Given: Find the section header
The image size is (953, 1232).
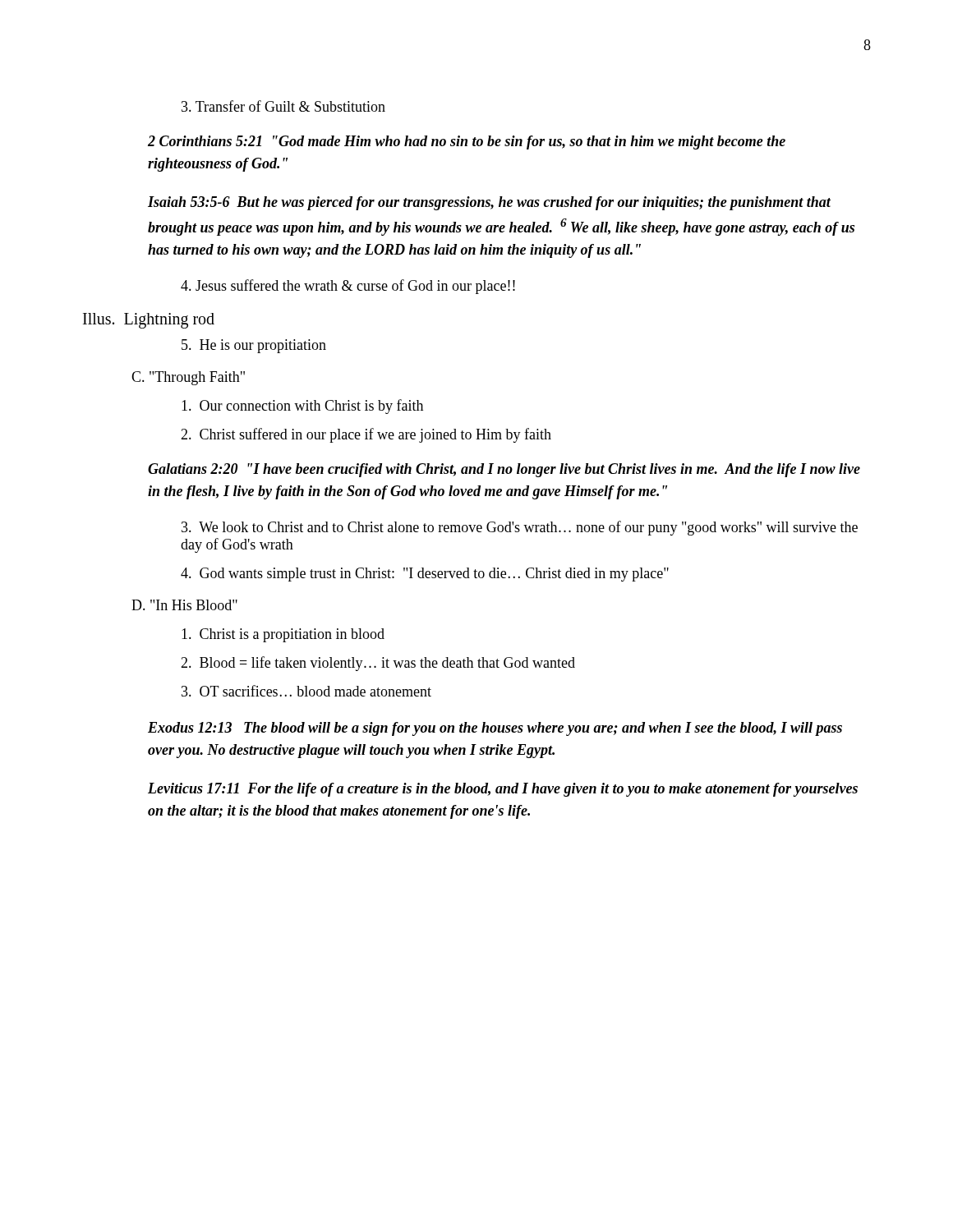Looking at the screenshot, I should coord(148,319).
